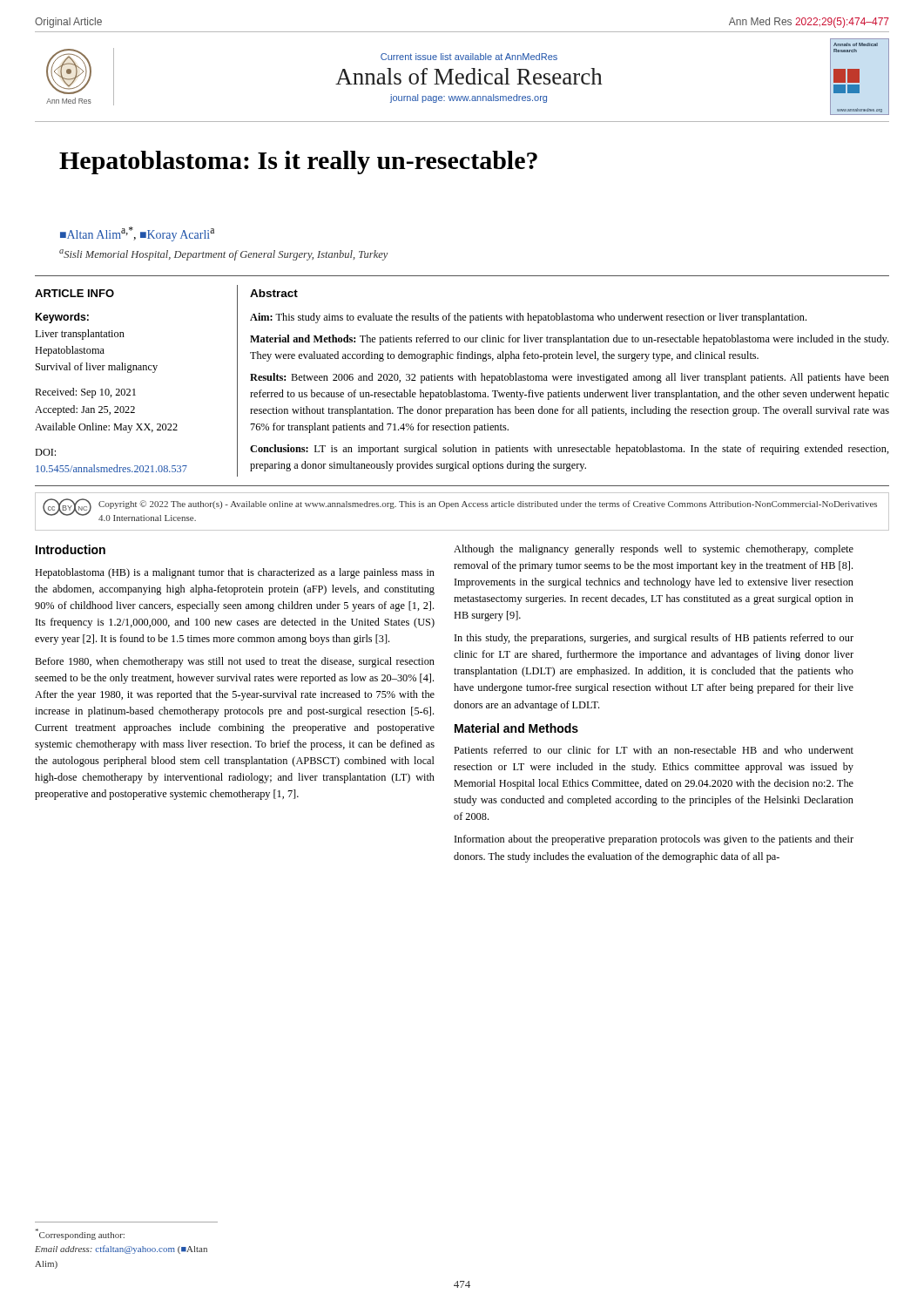This screenshot has width=924, height=1307.
Task: Select the block starting "aSisli Memorial Hospital, Department of General"
Action: pyautogui.click(x=224, y=253)
